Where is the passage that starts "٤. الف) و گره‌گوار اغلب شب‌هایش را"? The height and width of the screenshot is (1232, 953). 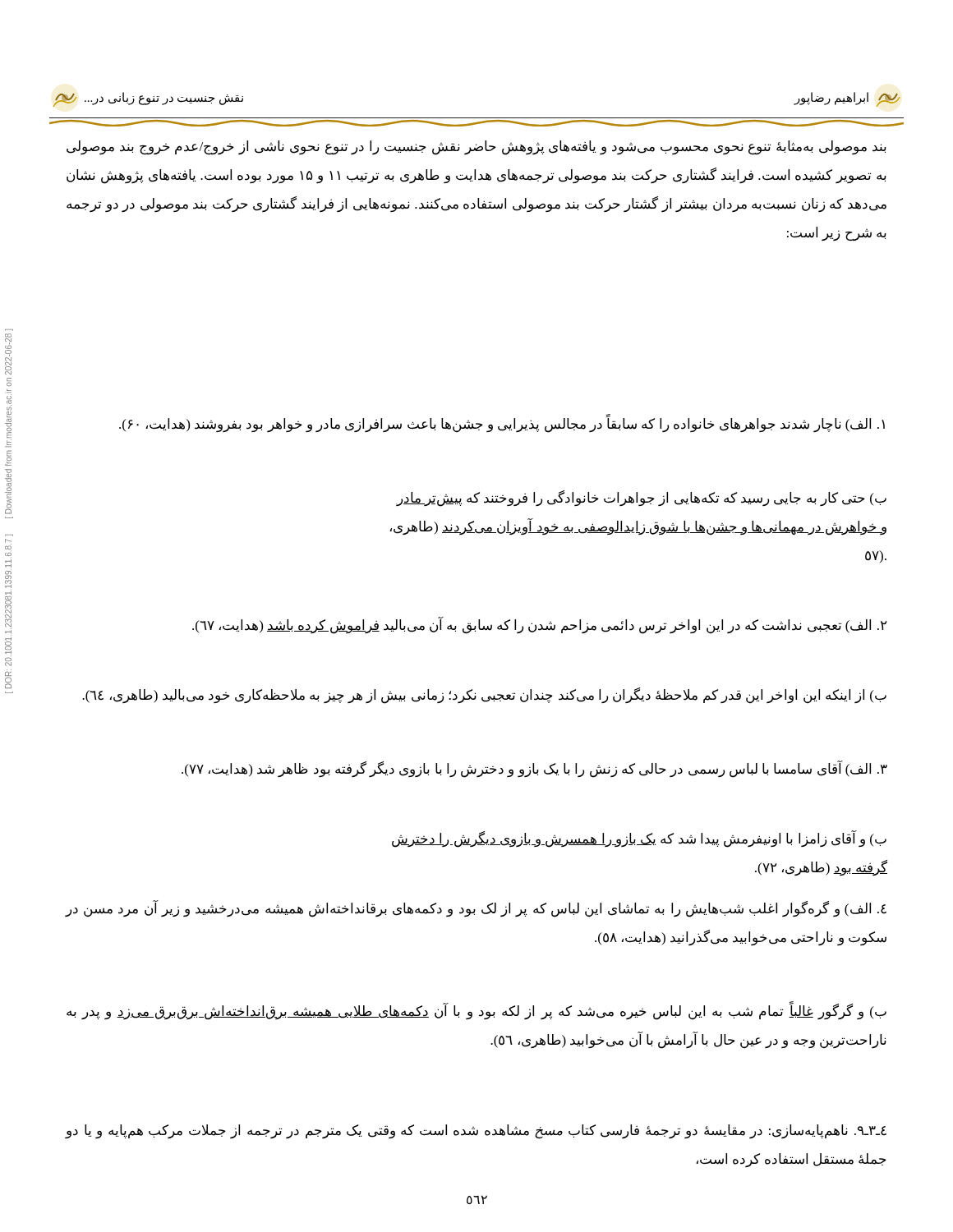[476, 923]
